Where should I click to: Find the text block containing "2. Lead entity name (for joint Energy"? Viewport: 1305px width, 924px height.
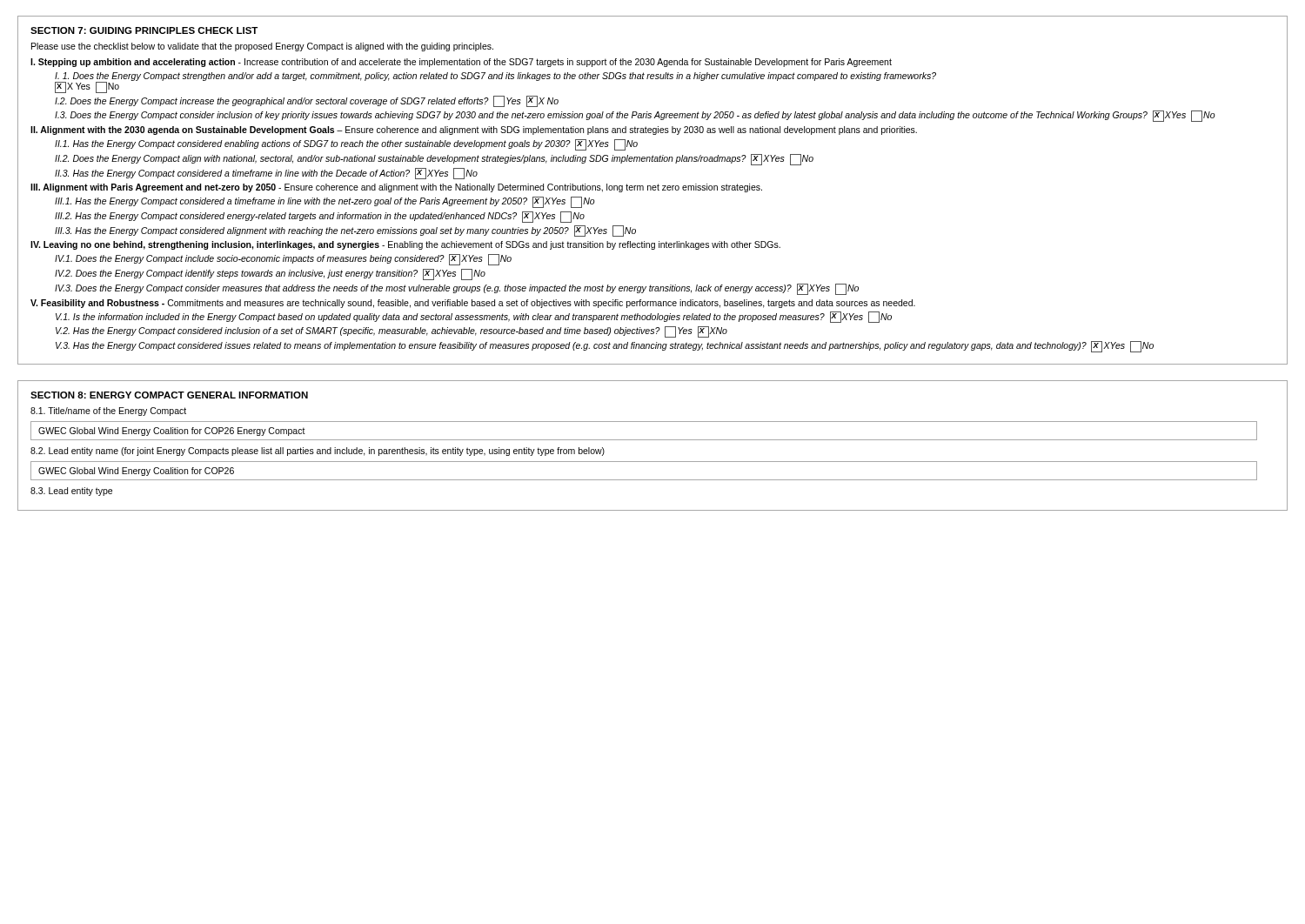[x=318, y=450]
